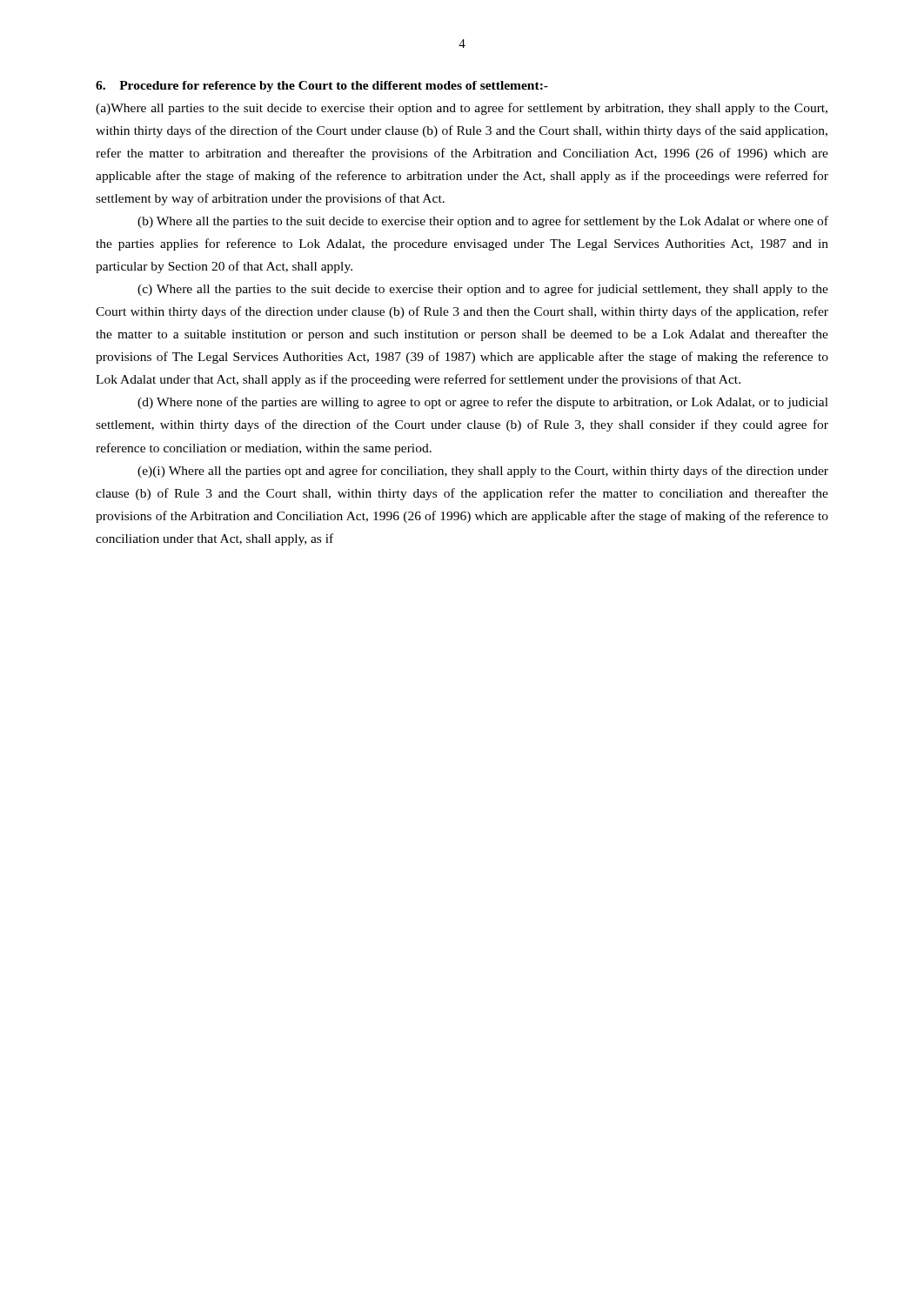Find the block on this page that starts "(d) Where none"
The height and width of the screenshot is (1305, 924).
(x=462, y=425)
